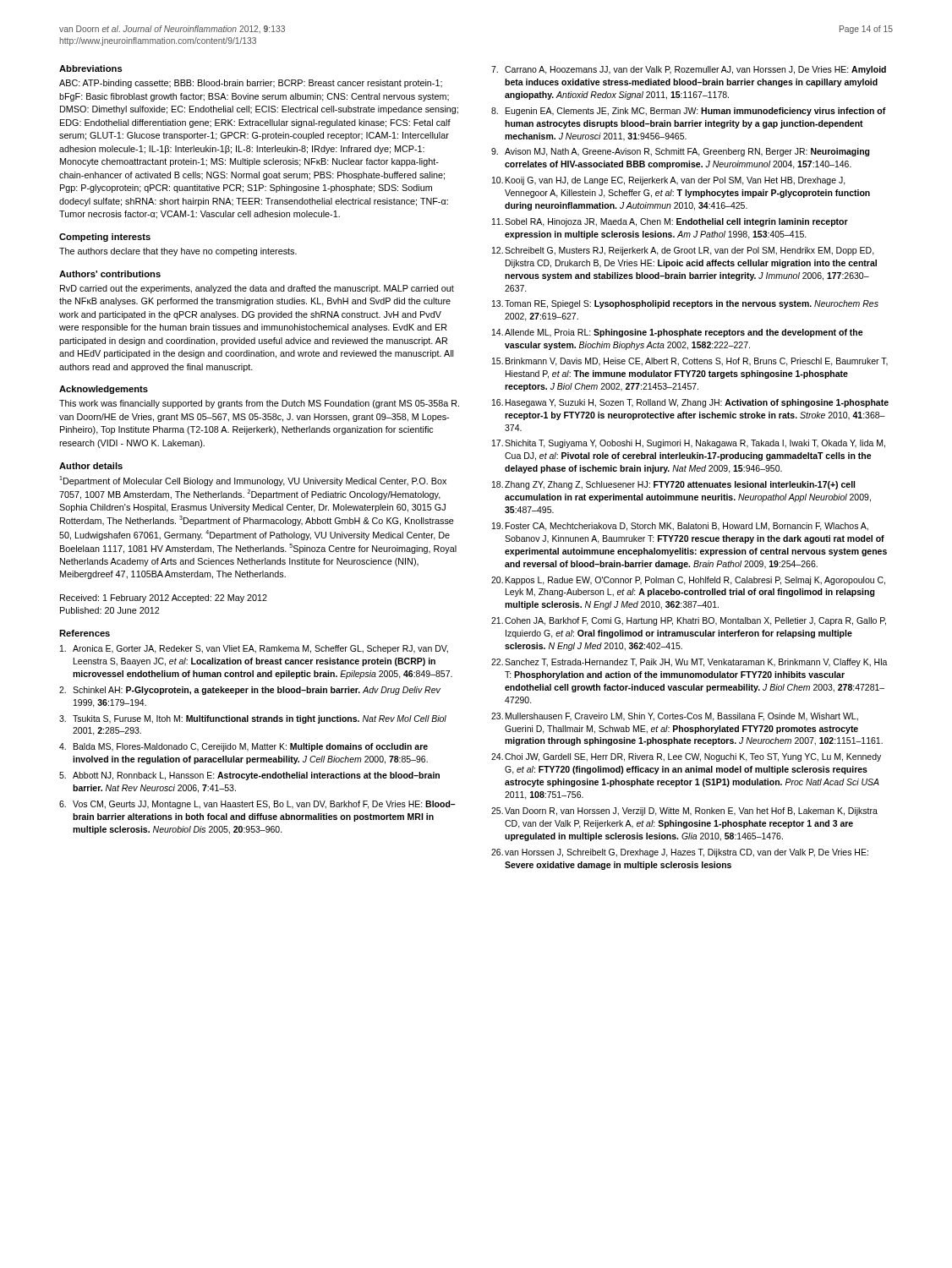Where is the passage that starts "12.Schreibelt G, Musters RJ, Reijerkerk A, de"?
The width and height of the screenshot is (952, 1268).
(x=690, y=269)
